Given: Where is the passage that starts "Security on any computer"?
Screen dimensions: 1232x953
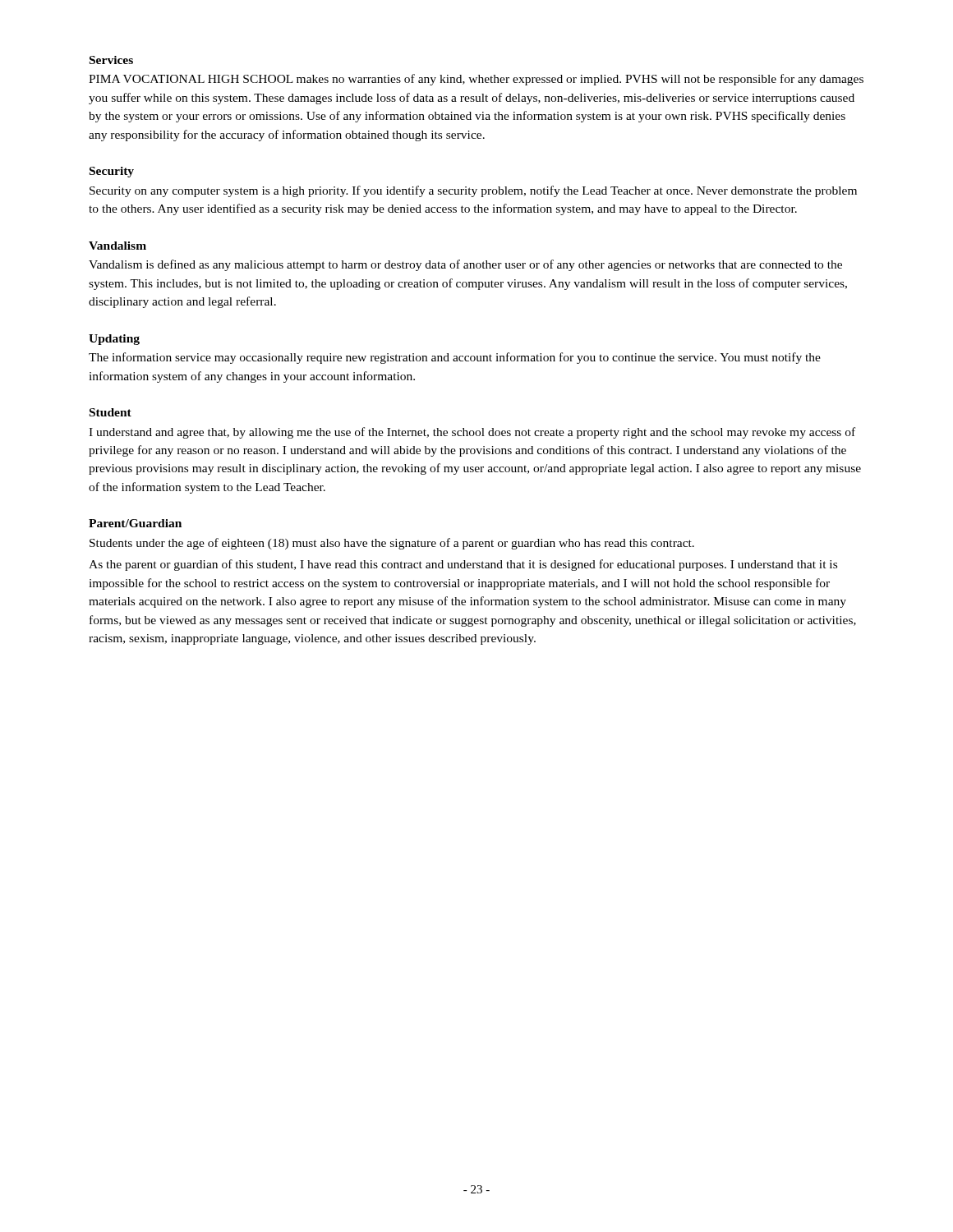Looking at the screenshot, I should (473, 199).
